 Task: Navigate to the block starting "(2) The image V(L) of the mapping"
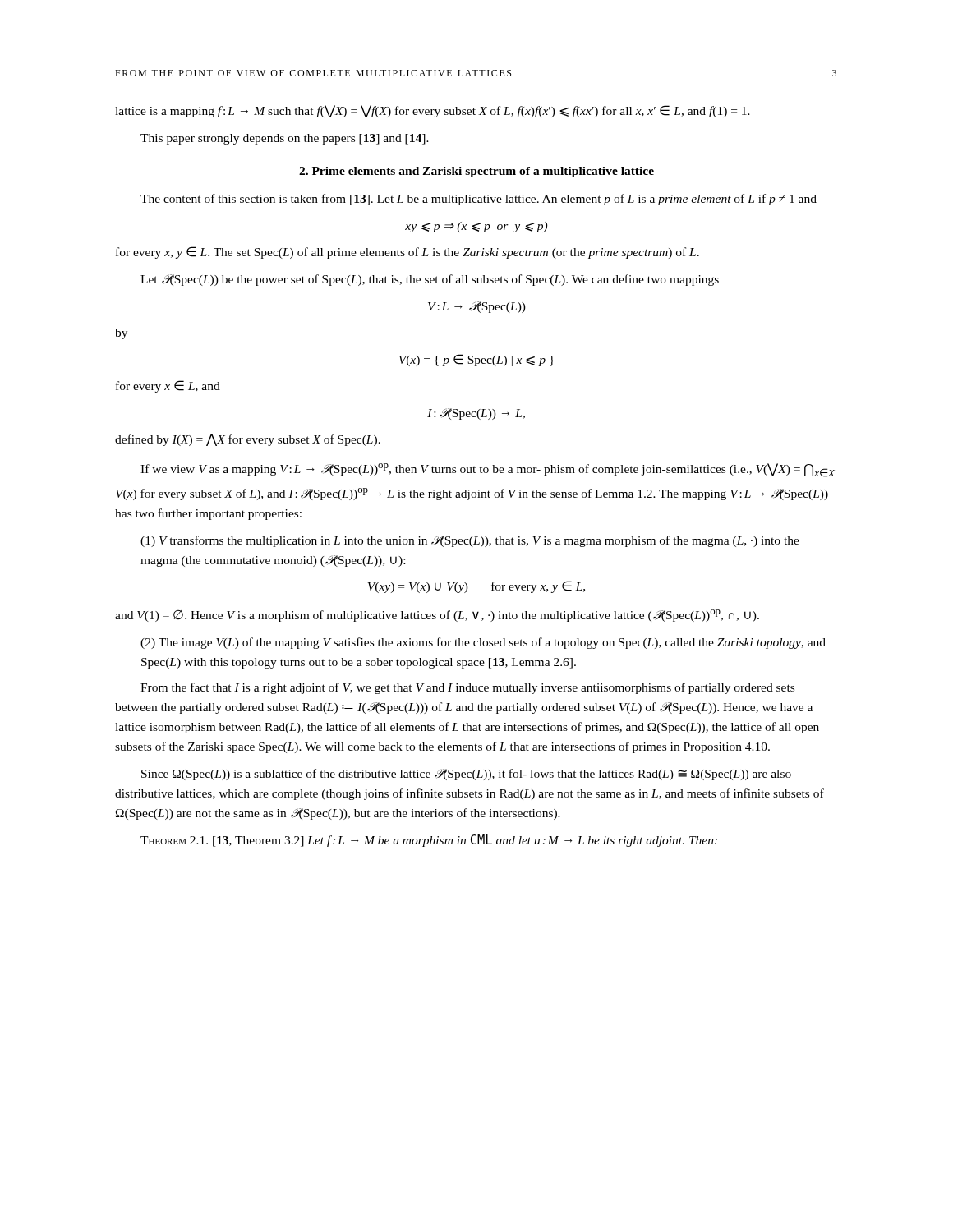(x=483, y=652)
